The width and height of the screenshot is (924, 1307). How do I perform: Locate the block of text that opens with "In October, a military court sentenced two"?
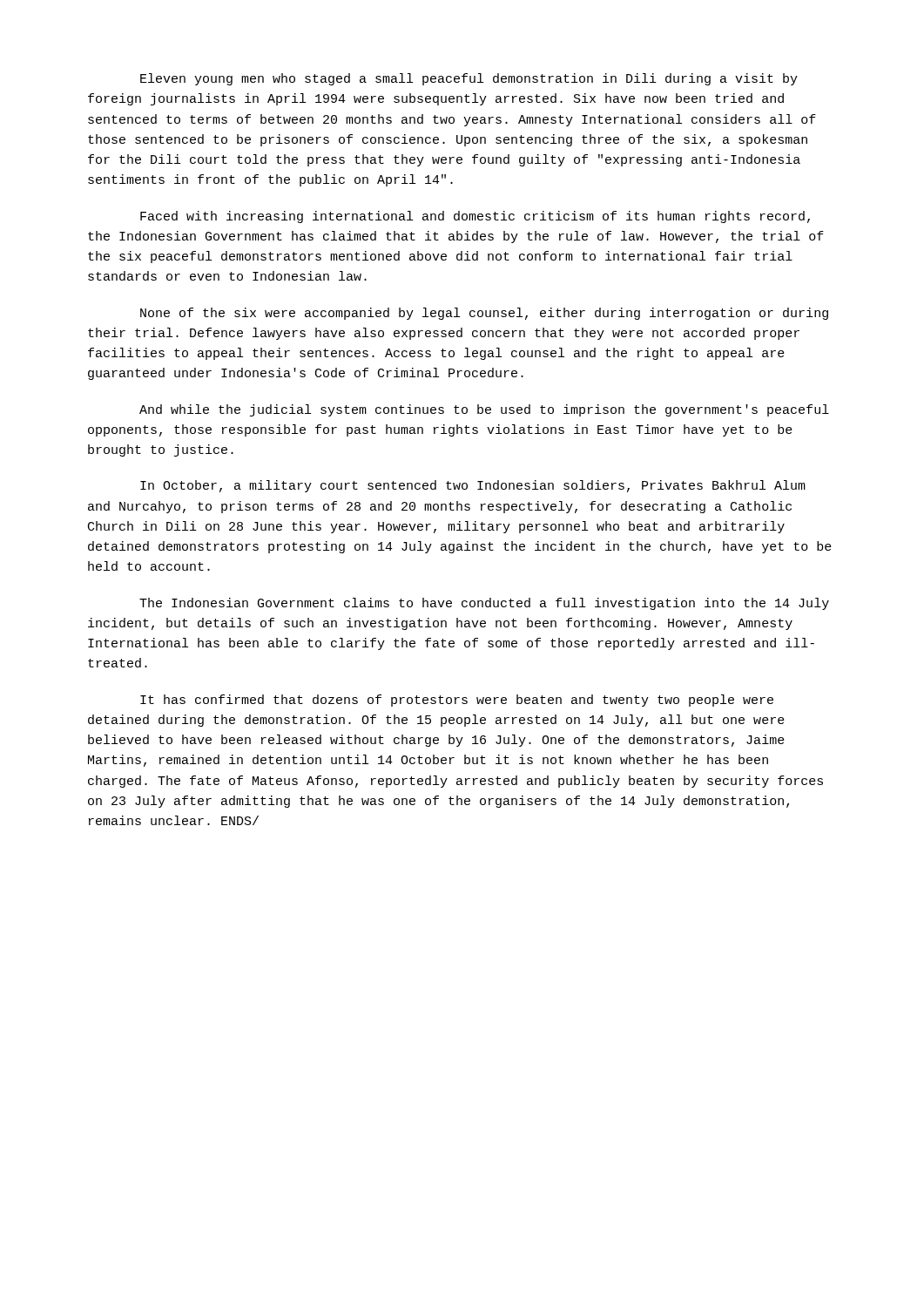coord(459,527)
